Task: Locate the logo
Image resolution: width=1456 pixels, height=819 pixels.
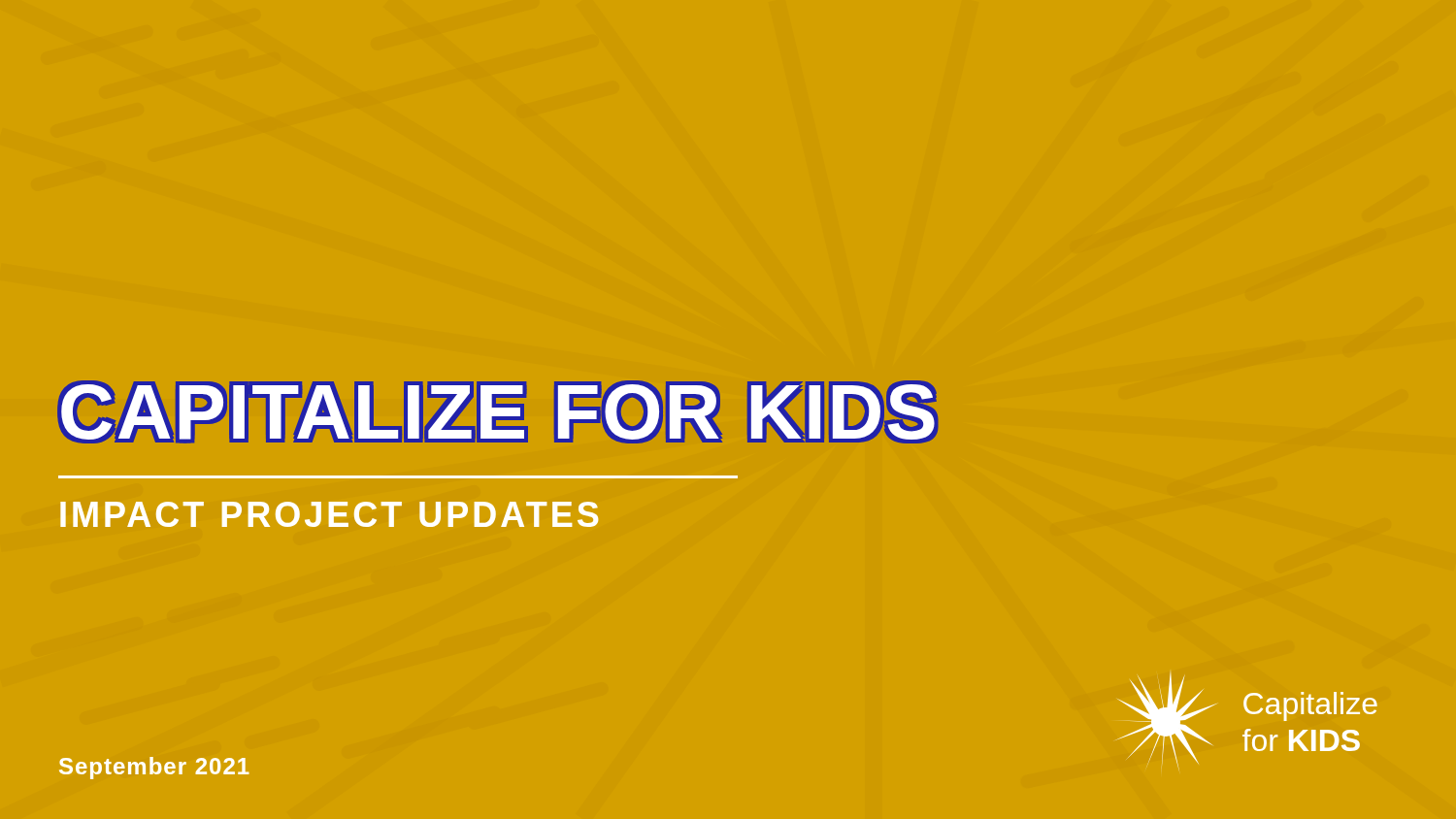Action: coord(1243,722)
